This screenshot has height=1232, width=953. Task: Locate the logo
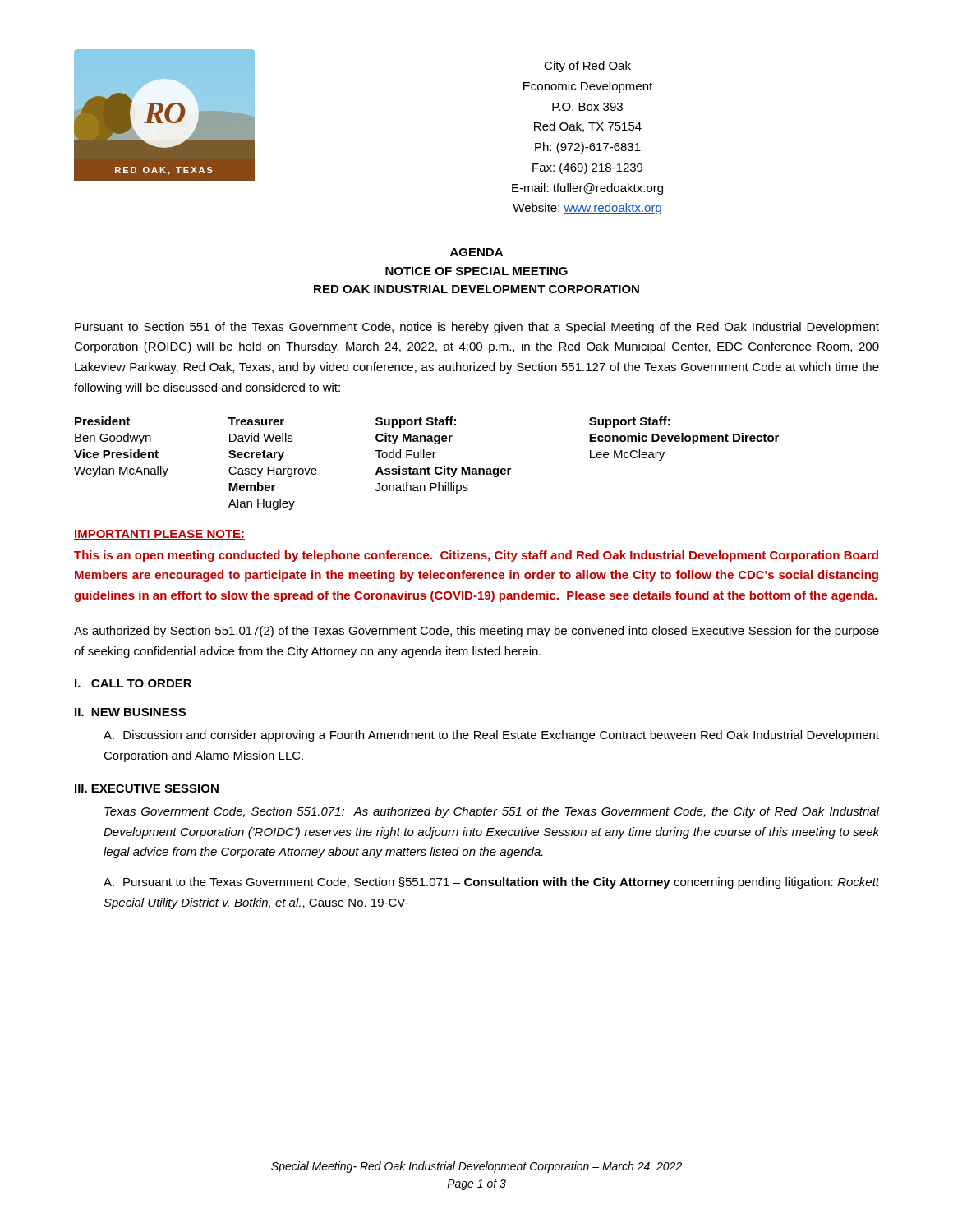(168, 115)
